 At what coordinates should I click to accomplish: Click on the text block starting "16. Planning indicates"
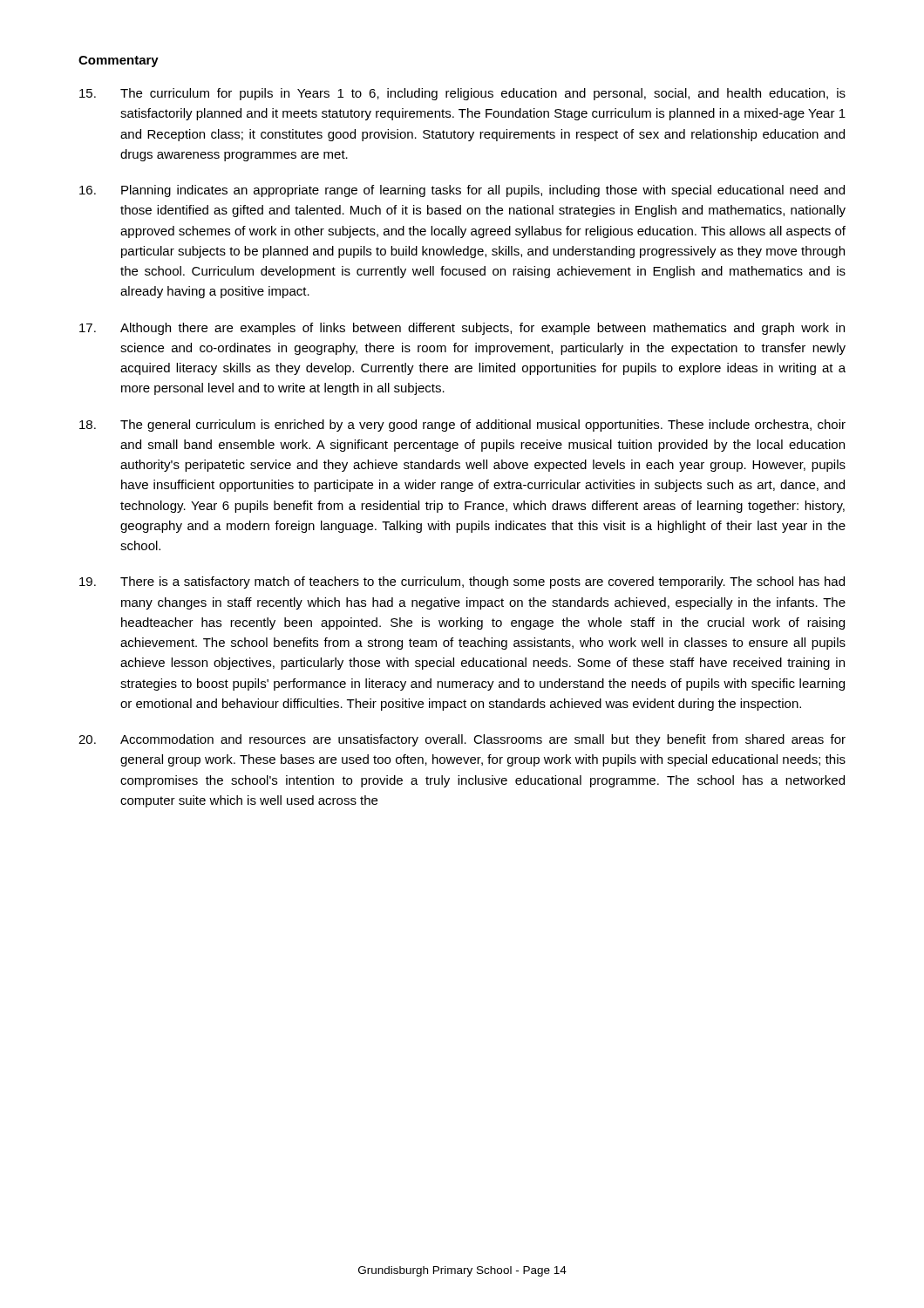click(462, 240)
